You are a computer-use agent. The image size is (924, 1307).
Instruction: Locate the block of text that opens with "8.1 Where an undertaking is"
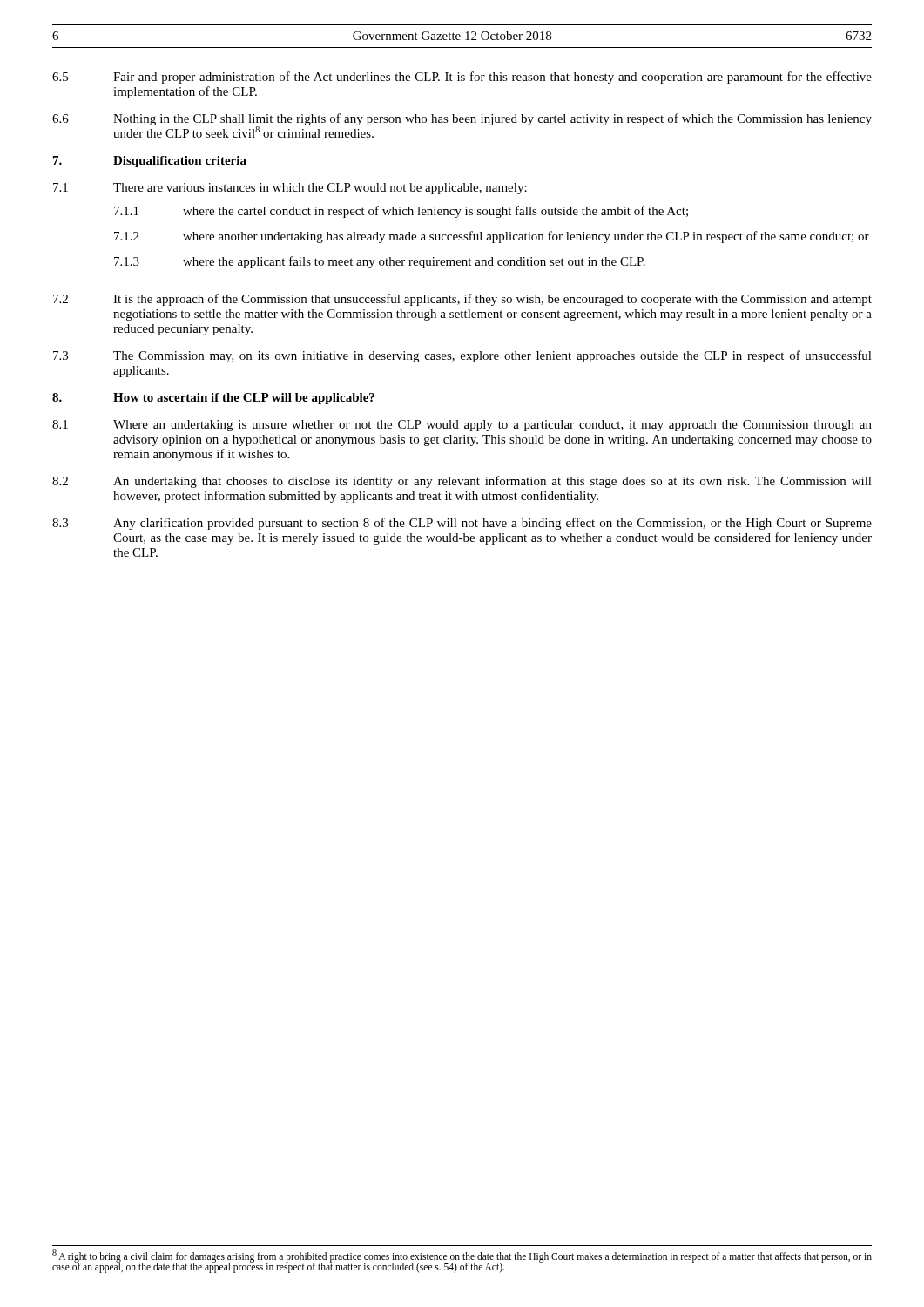[x=462, y=440]
